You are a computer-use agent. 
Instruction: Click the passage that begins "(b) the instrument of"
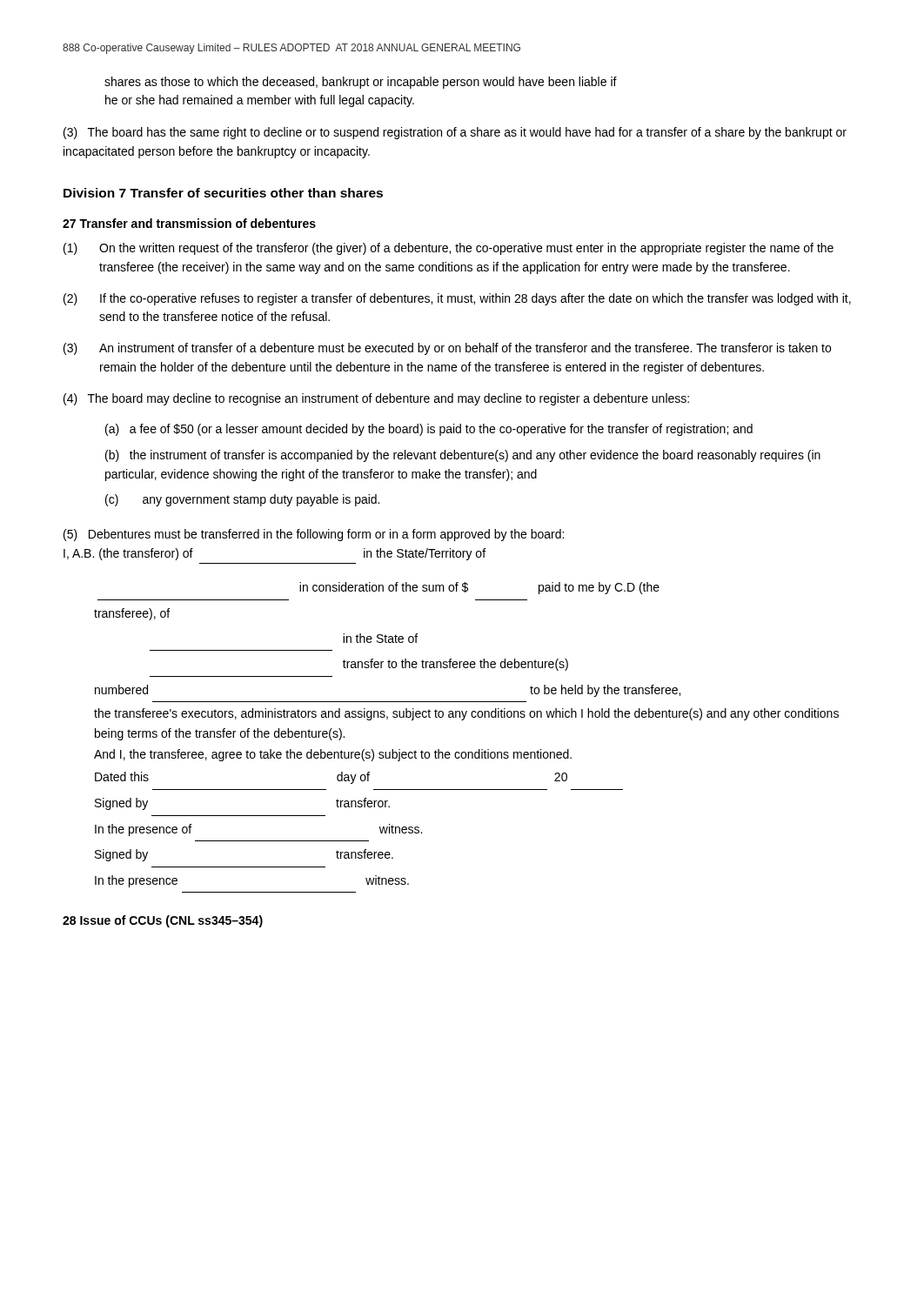[x=463, y=464]
